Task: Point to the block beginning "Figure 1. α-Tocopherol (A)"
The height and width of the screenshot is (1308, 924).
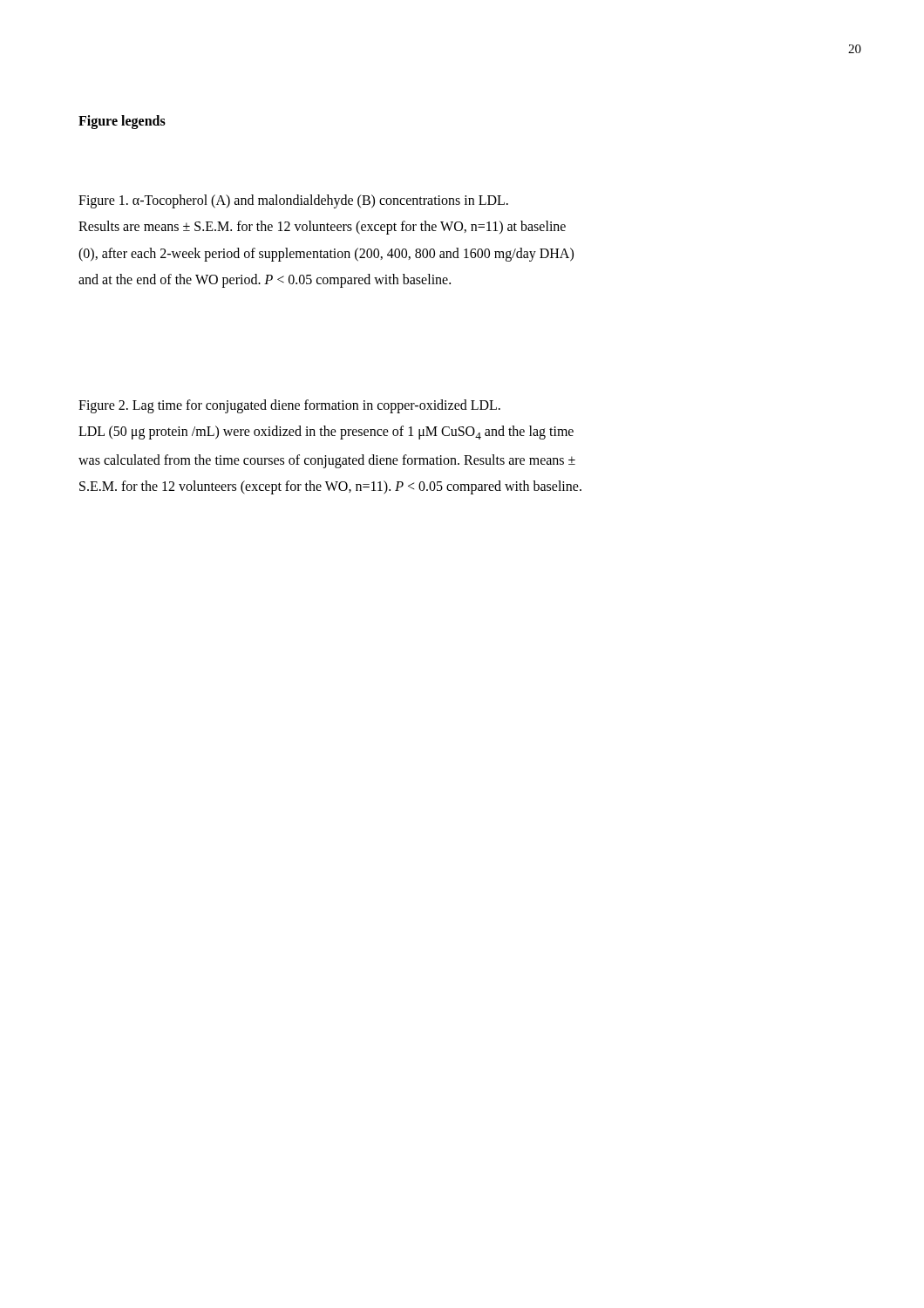Action: [326, 240]
